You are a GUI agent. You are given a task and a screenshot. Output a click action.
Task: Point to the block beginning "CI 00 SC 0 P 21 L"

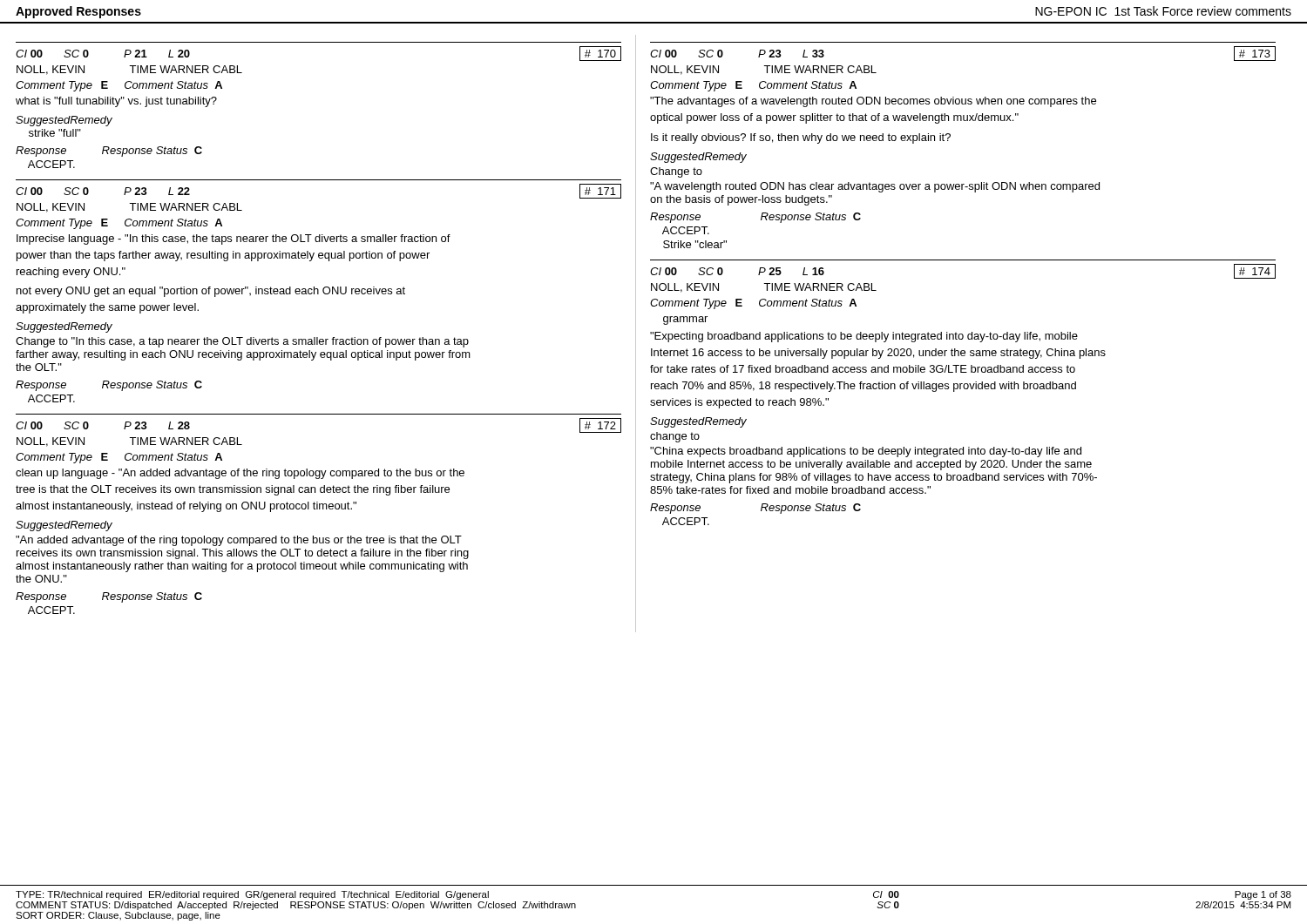point(26,54)
